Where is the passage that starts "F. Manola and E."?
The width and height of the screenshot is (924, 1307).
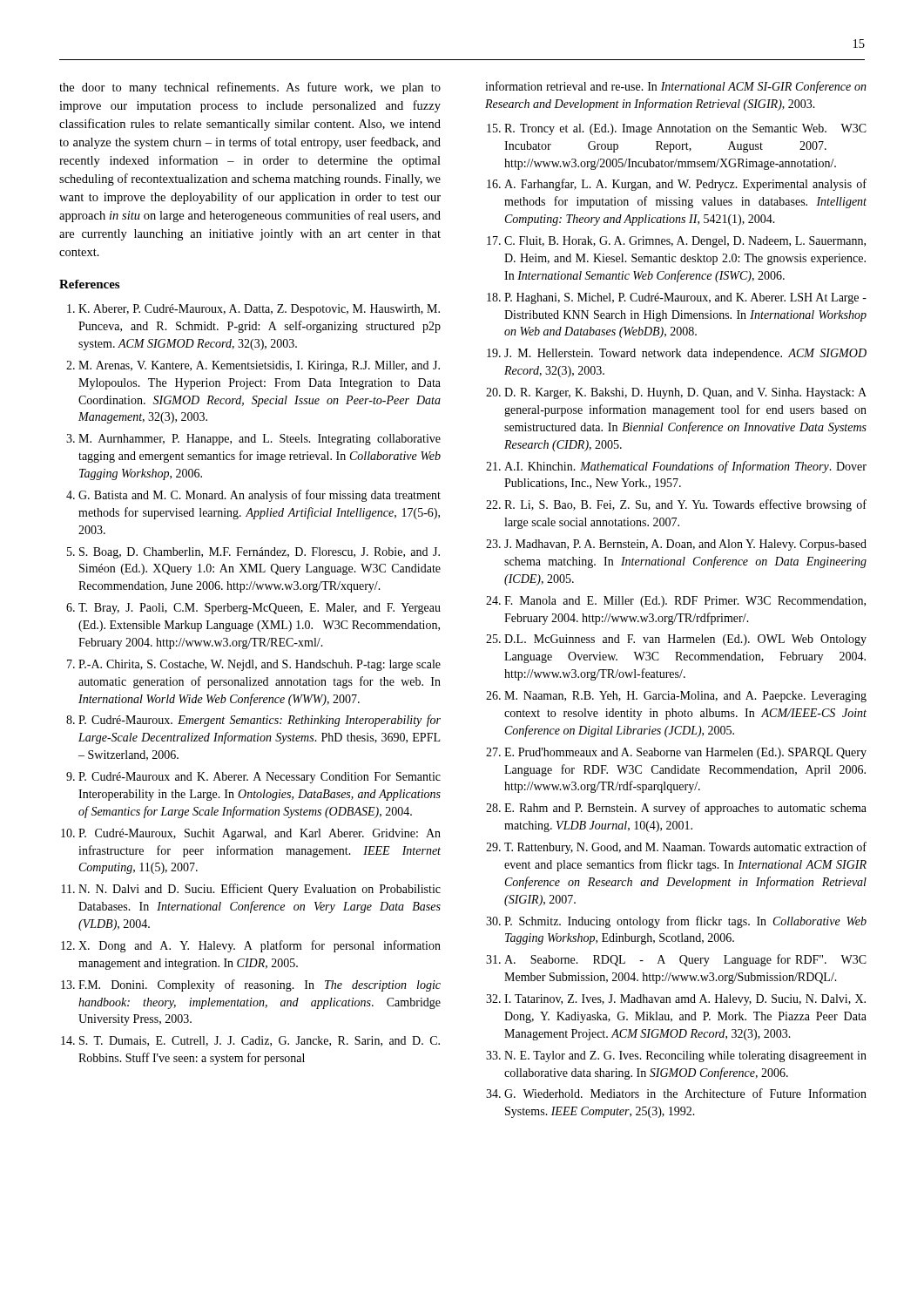[685, 609]
